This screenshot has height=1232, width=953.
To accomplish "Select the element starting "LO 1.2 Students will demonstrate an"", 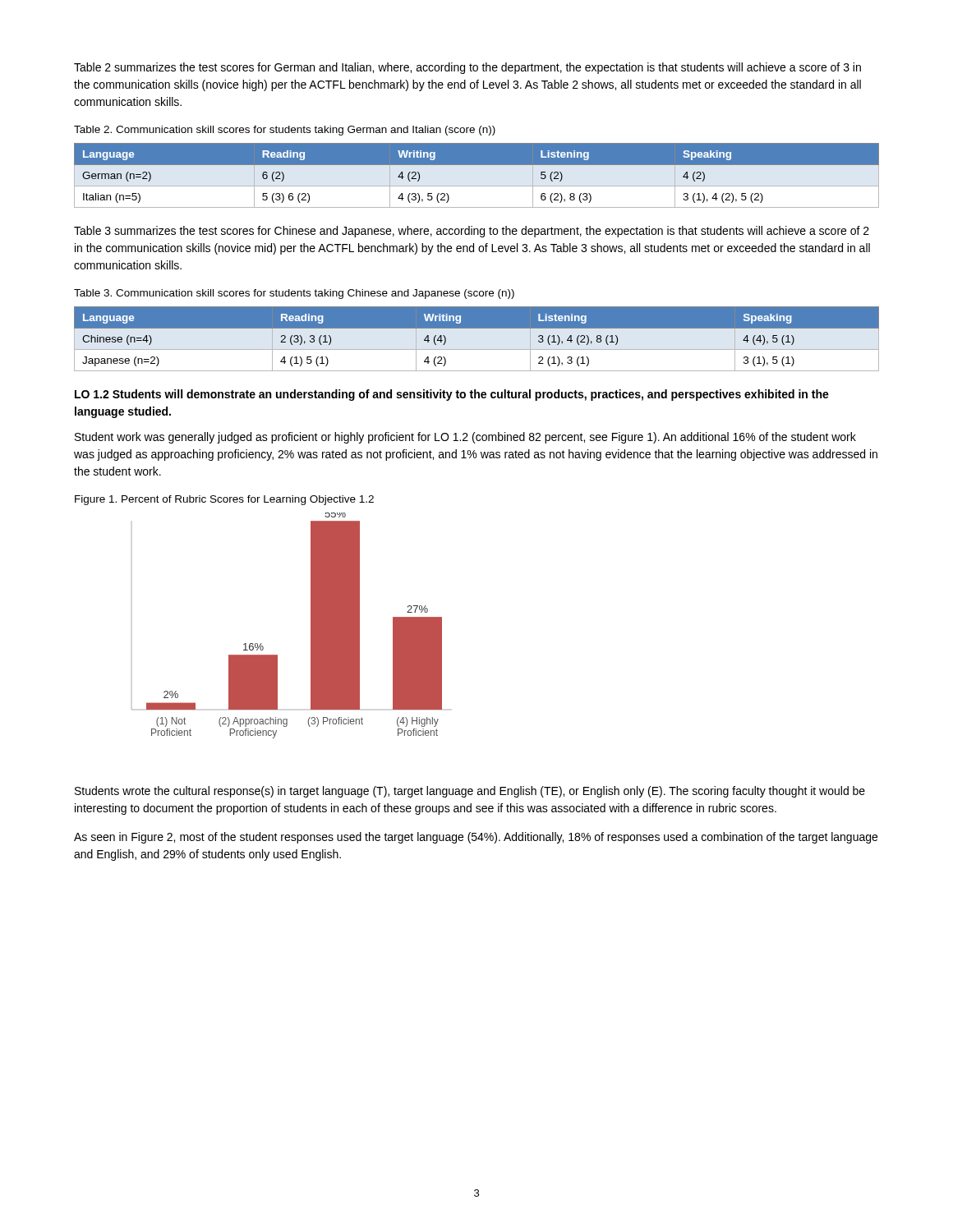I will [x=451, y=403].
